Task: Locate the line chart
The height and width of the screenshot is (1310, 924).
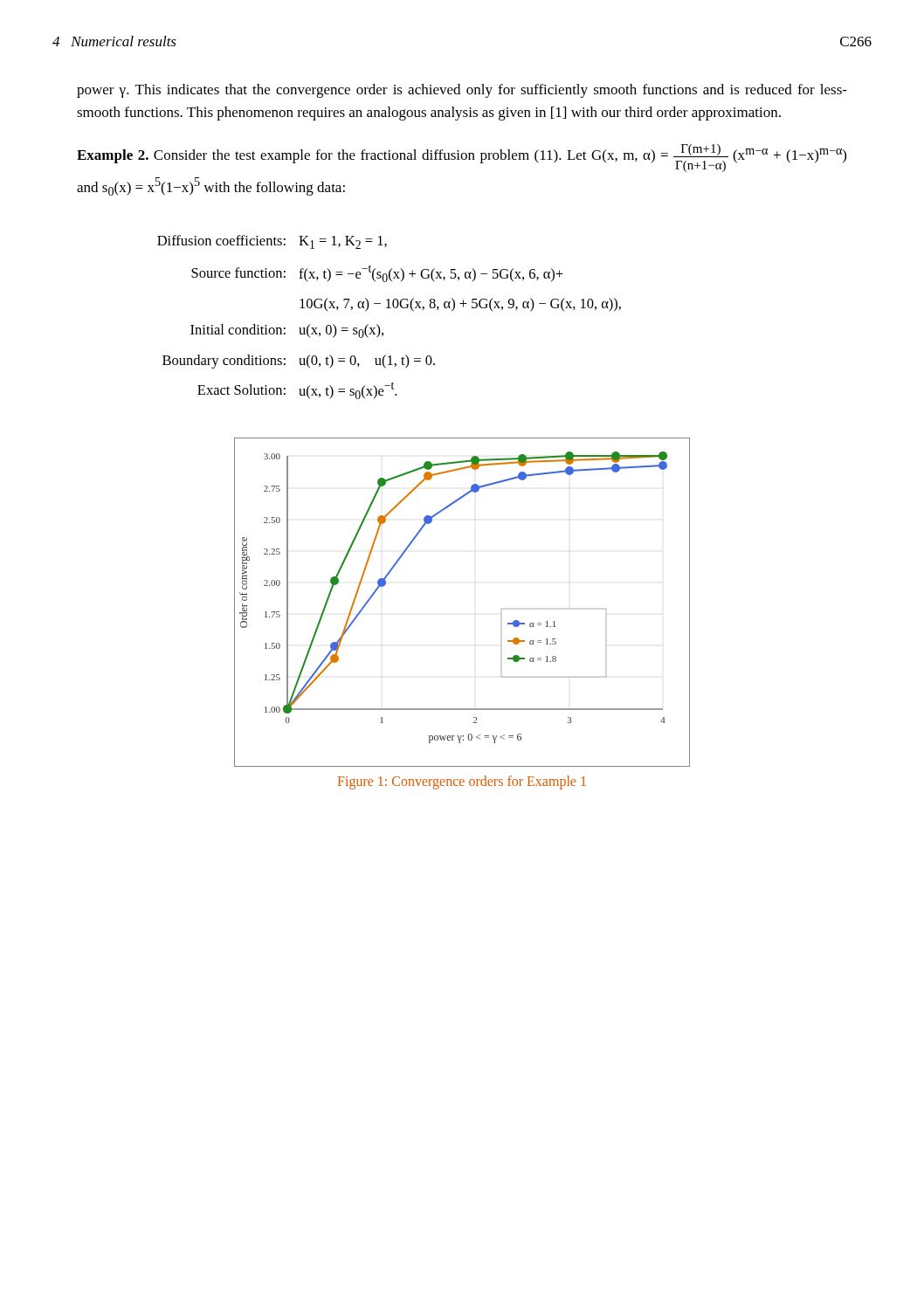Action: [x=462, y=602]
